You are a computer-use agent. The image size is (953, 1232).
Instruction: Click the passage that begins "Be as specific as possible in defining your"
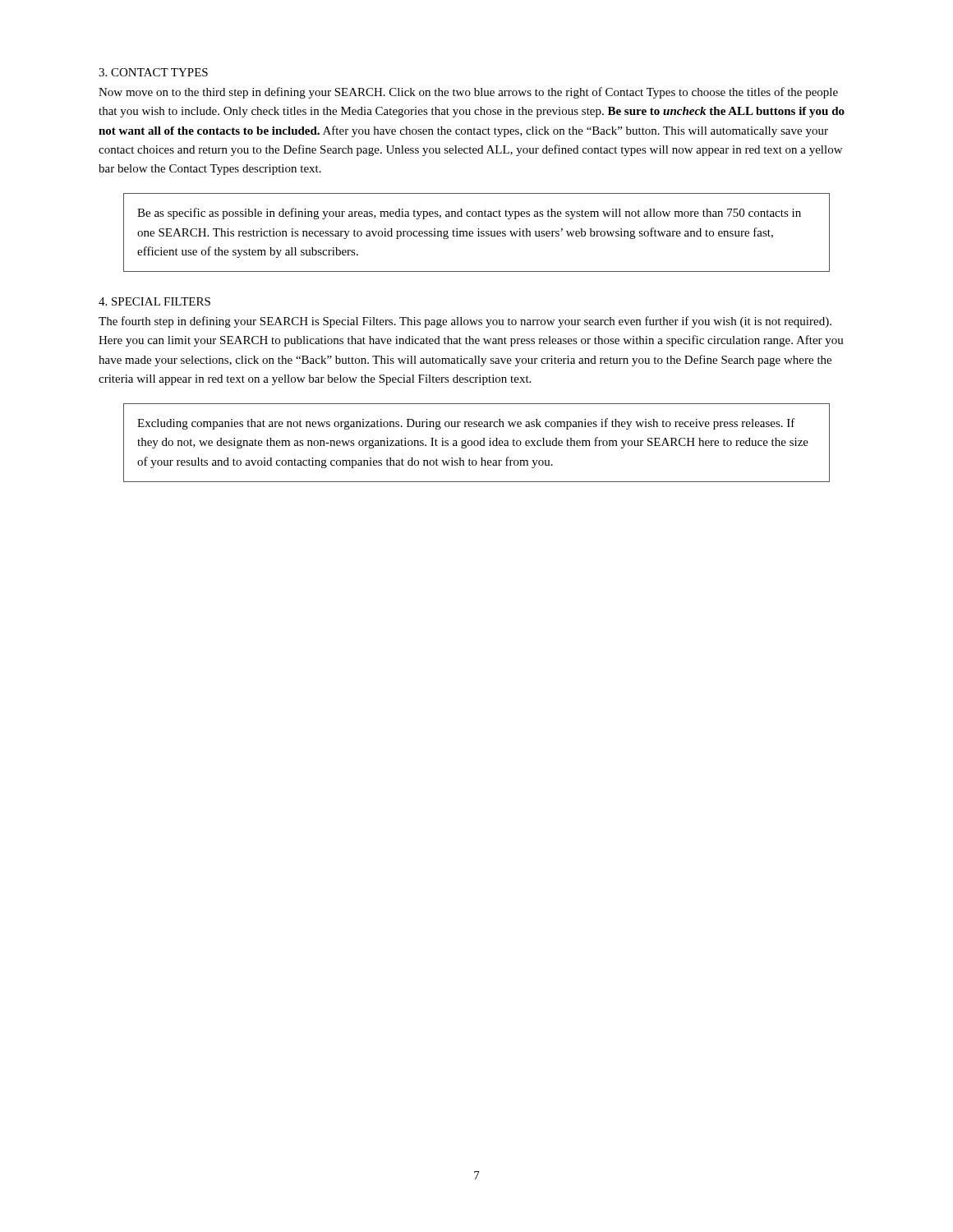[469, 232]
